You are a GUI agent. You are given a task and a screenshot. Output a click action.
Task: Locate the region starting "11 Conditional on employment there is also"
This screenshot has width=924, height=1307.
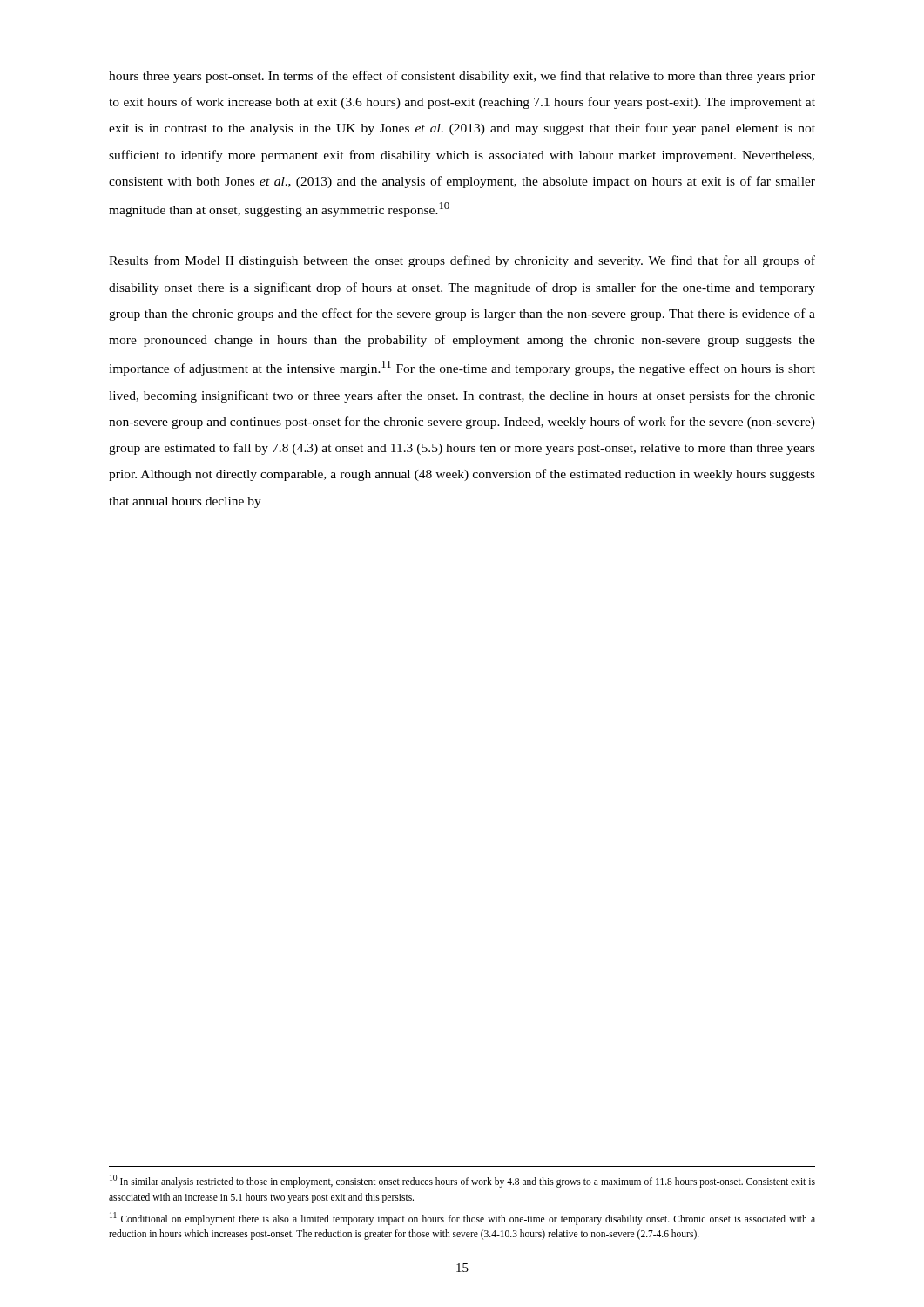(x=462, y=1225)
